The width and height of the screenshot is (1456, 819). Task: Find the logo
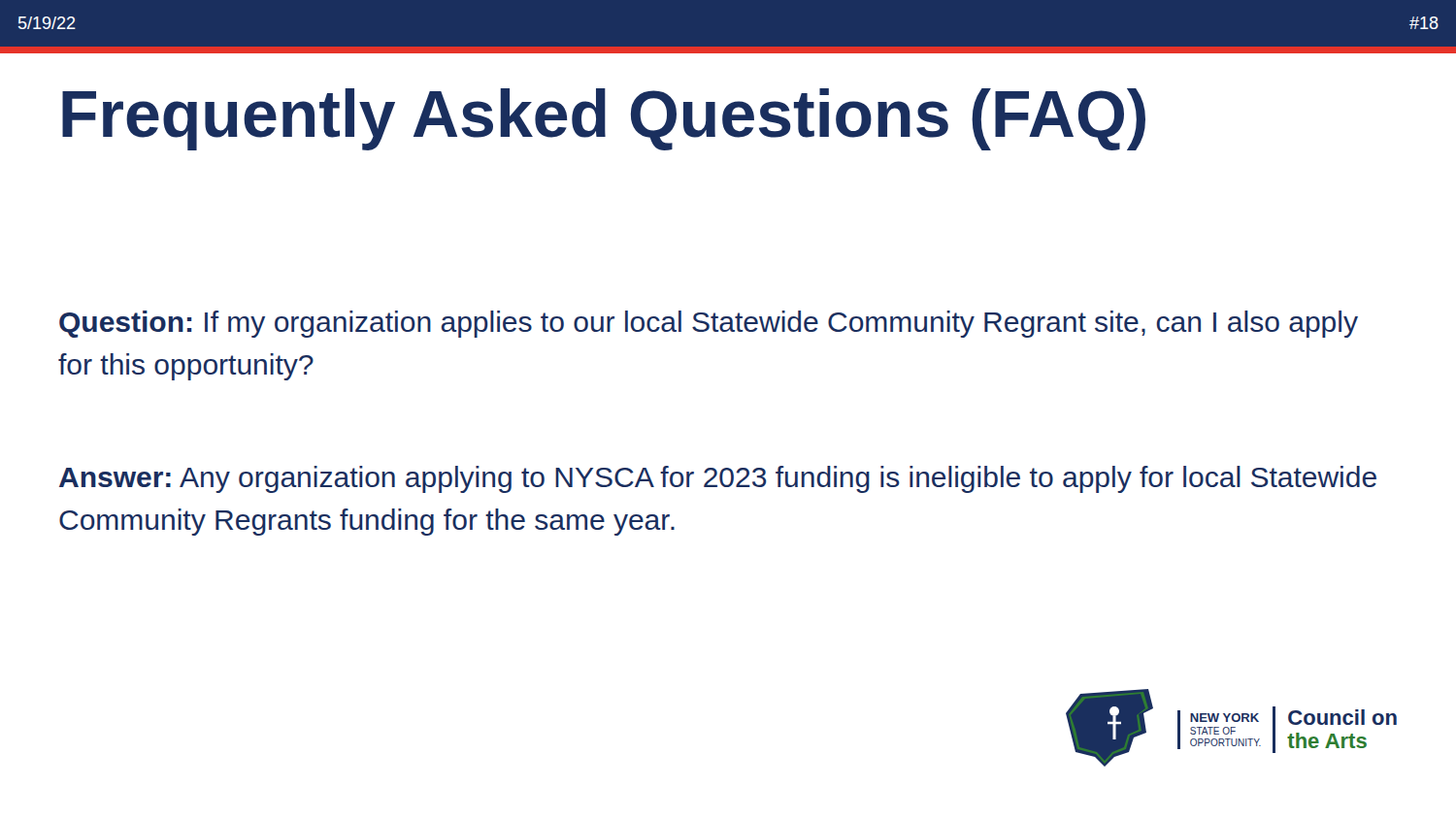tap(1229, 730)
